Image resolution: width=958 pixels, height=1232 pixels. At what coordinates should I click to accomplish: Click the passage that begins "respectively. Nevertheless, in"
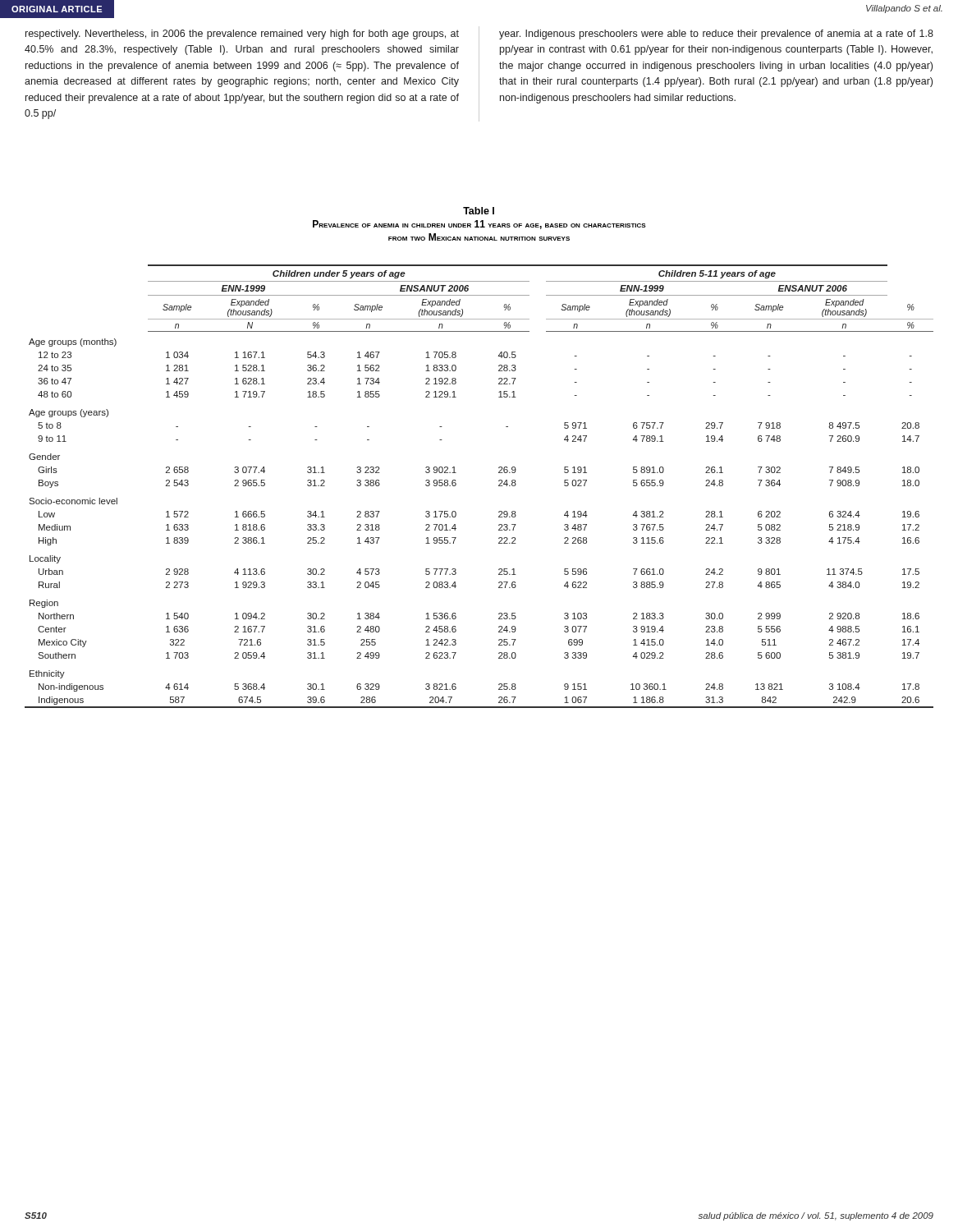tap(242, 73)
